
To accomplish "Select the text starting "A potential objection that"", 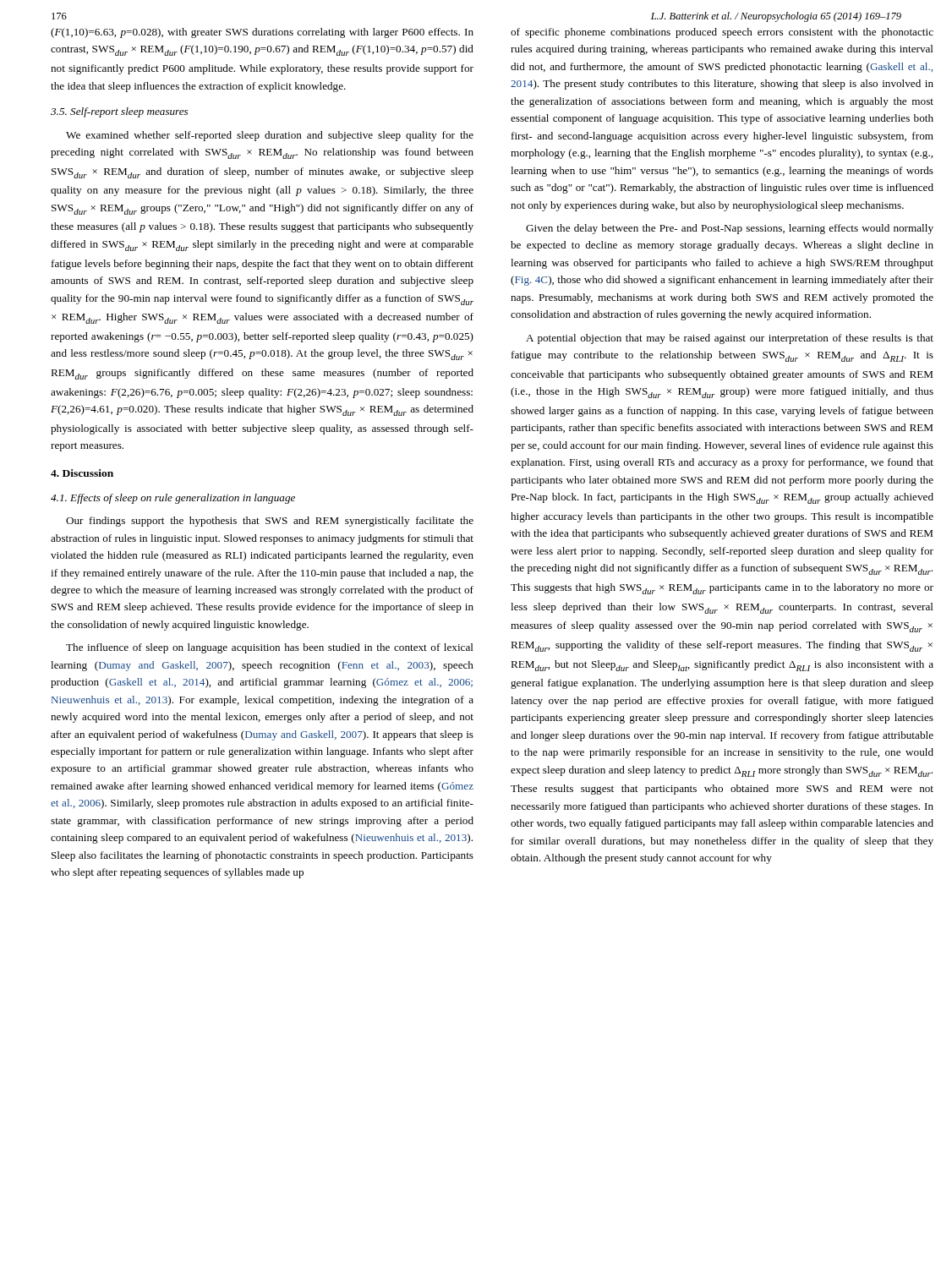I will click(x=722, y=598).
